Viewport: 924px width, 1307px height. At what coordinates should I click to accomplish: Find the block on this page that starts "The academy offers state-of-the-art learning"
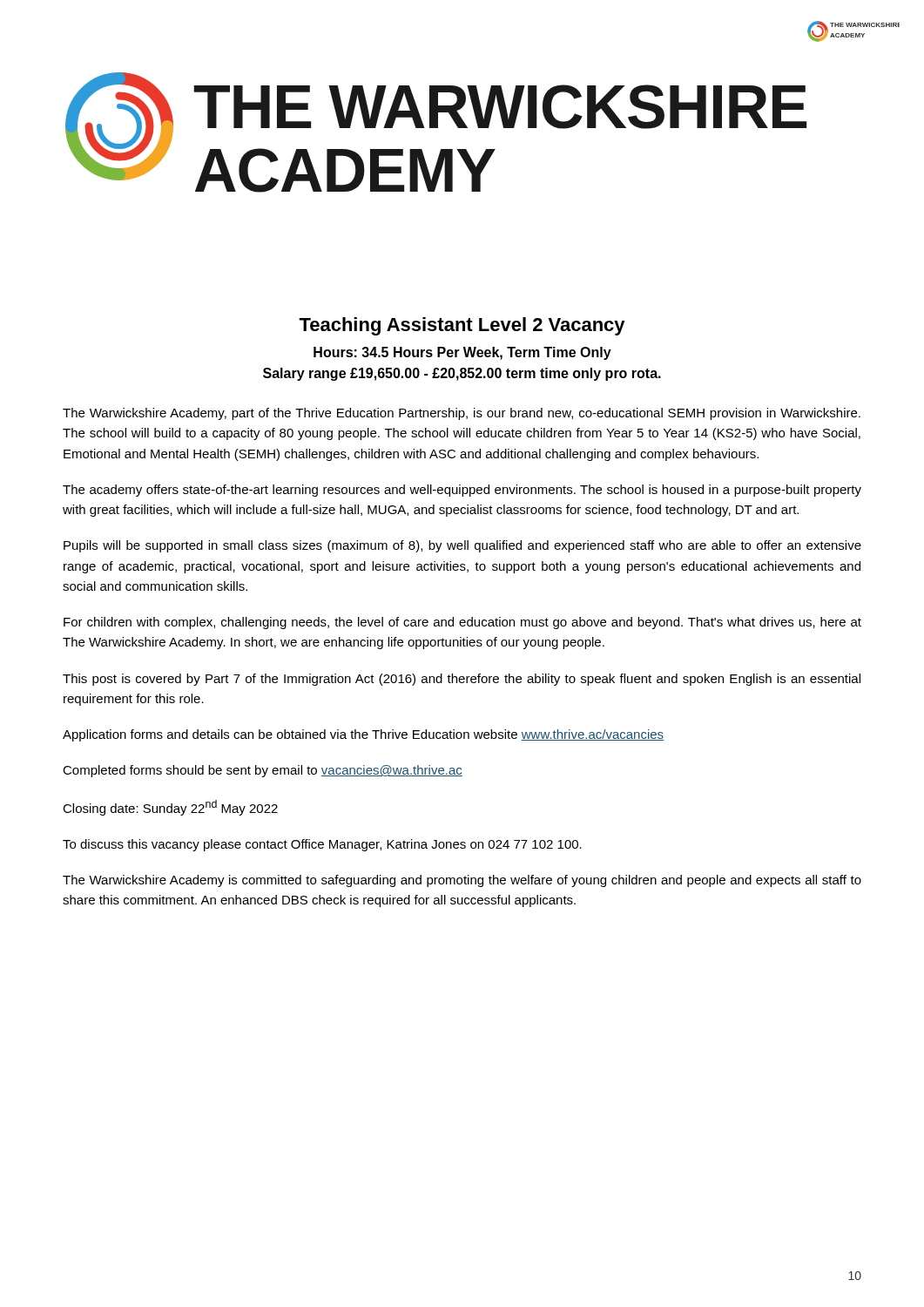click(462, 499)
